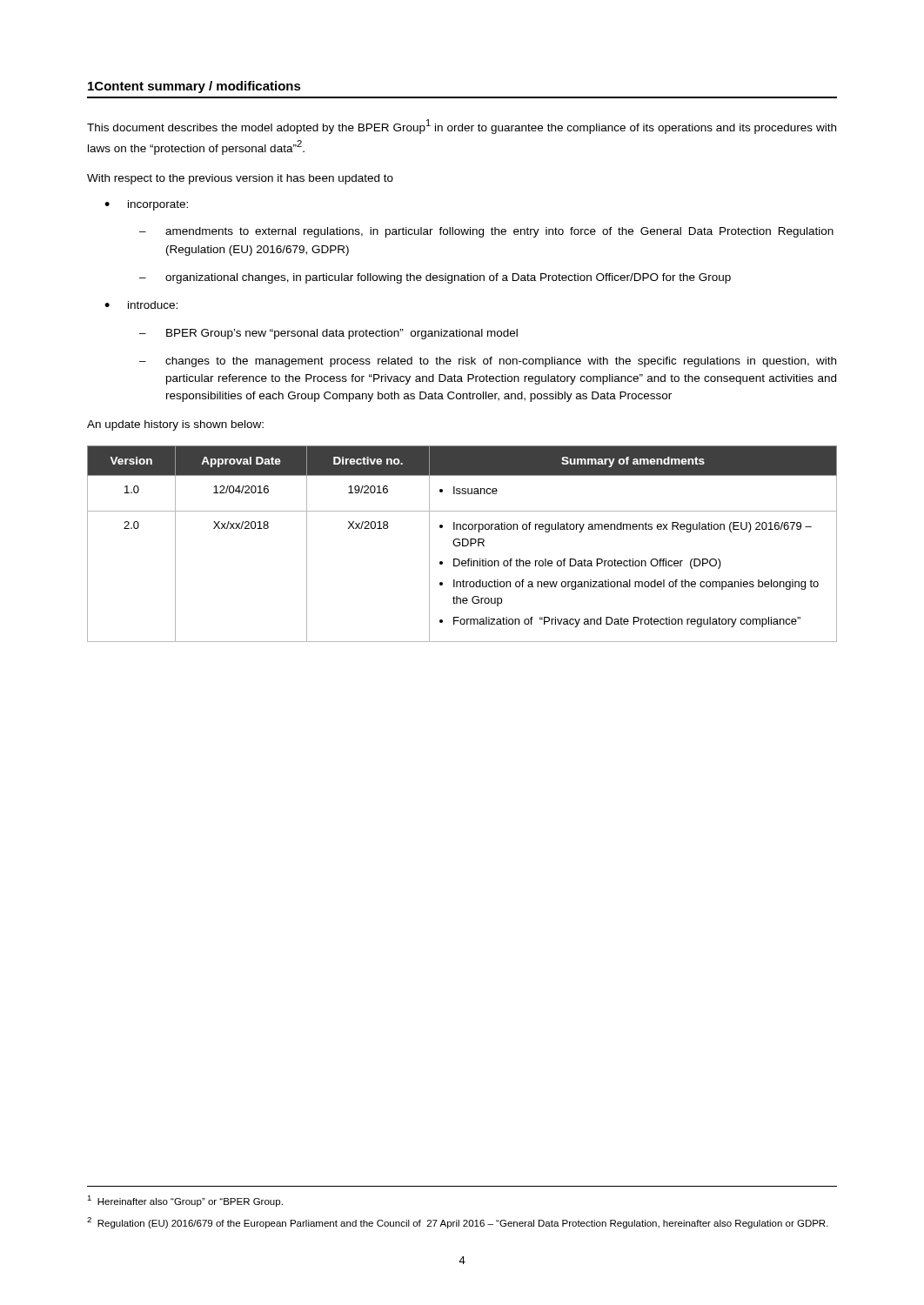Find the text block starting "– BPER Group’s new “personal data protection” organizational"

pos(329,333)
